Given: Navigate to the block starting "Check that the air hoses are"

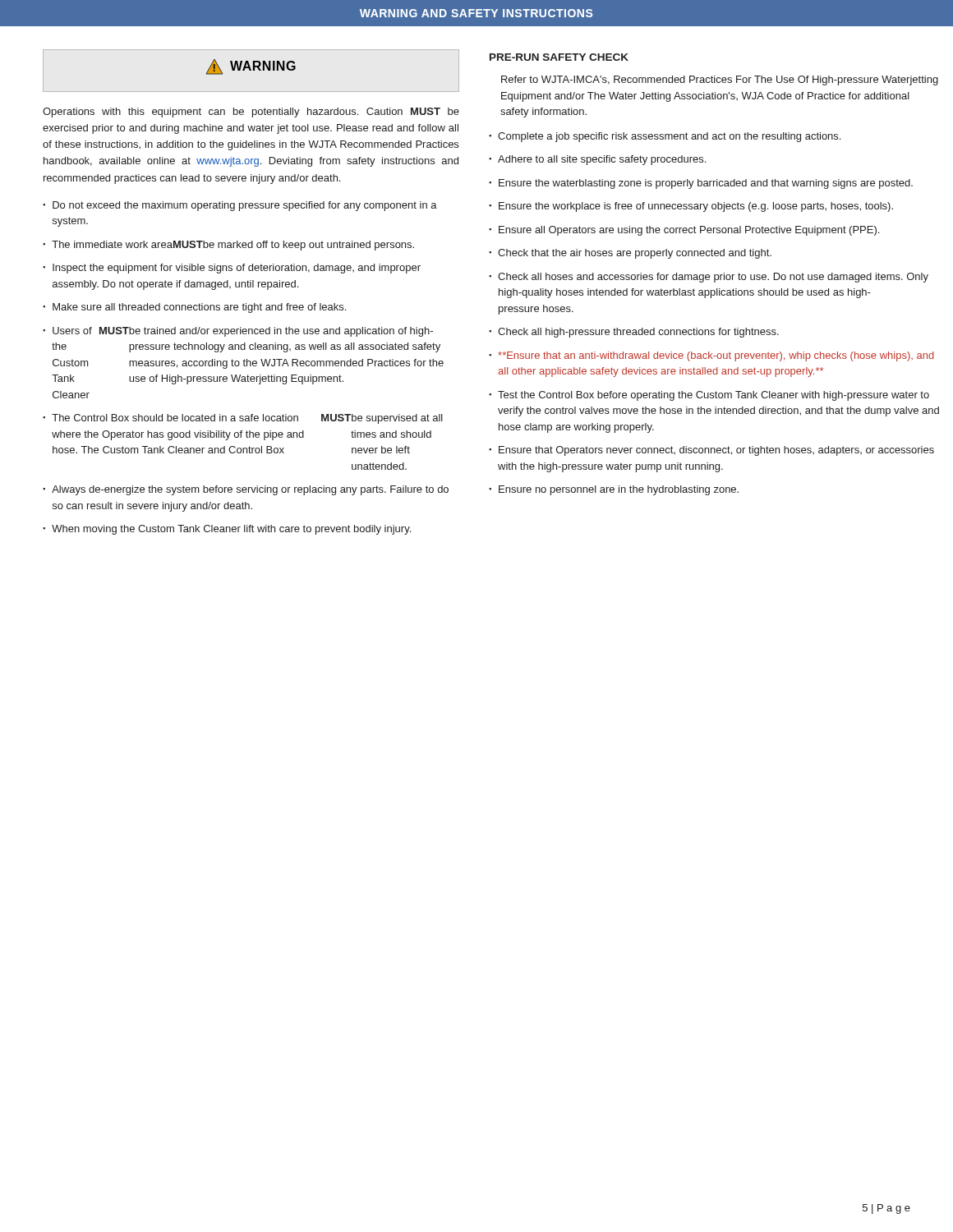Looking at the screenshot, I should click(x=635, y=253).
